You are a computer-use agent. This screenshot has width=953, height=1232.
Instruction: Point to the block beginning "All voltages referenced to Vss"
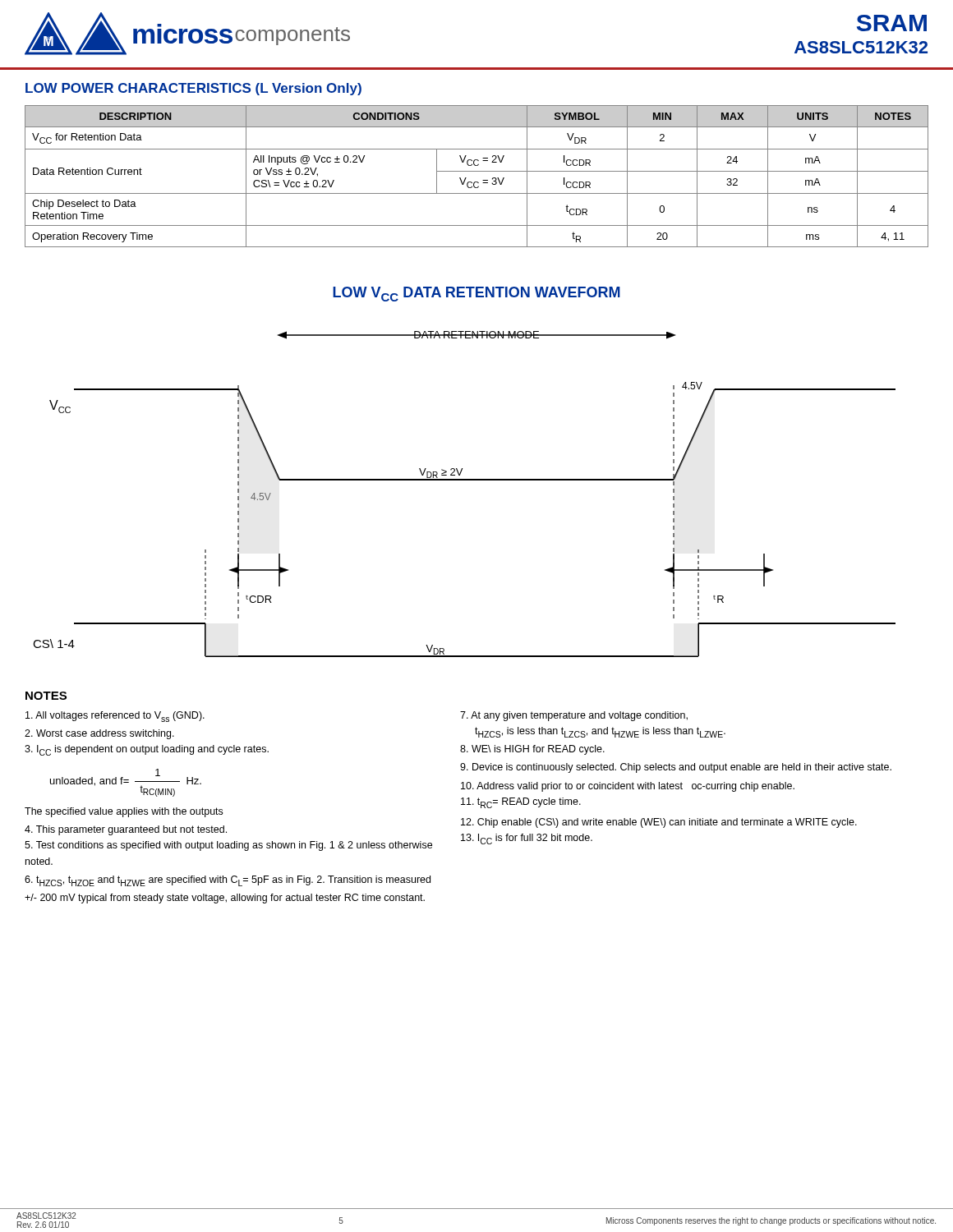(x=115, y=716)
